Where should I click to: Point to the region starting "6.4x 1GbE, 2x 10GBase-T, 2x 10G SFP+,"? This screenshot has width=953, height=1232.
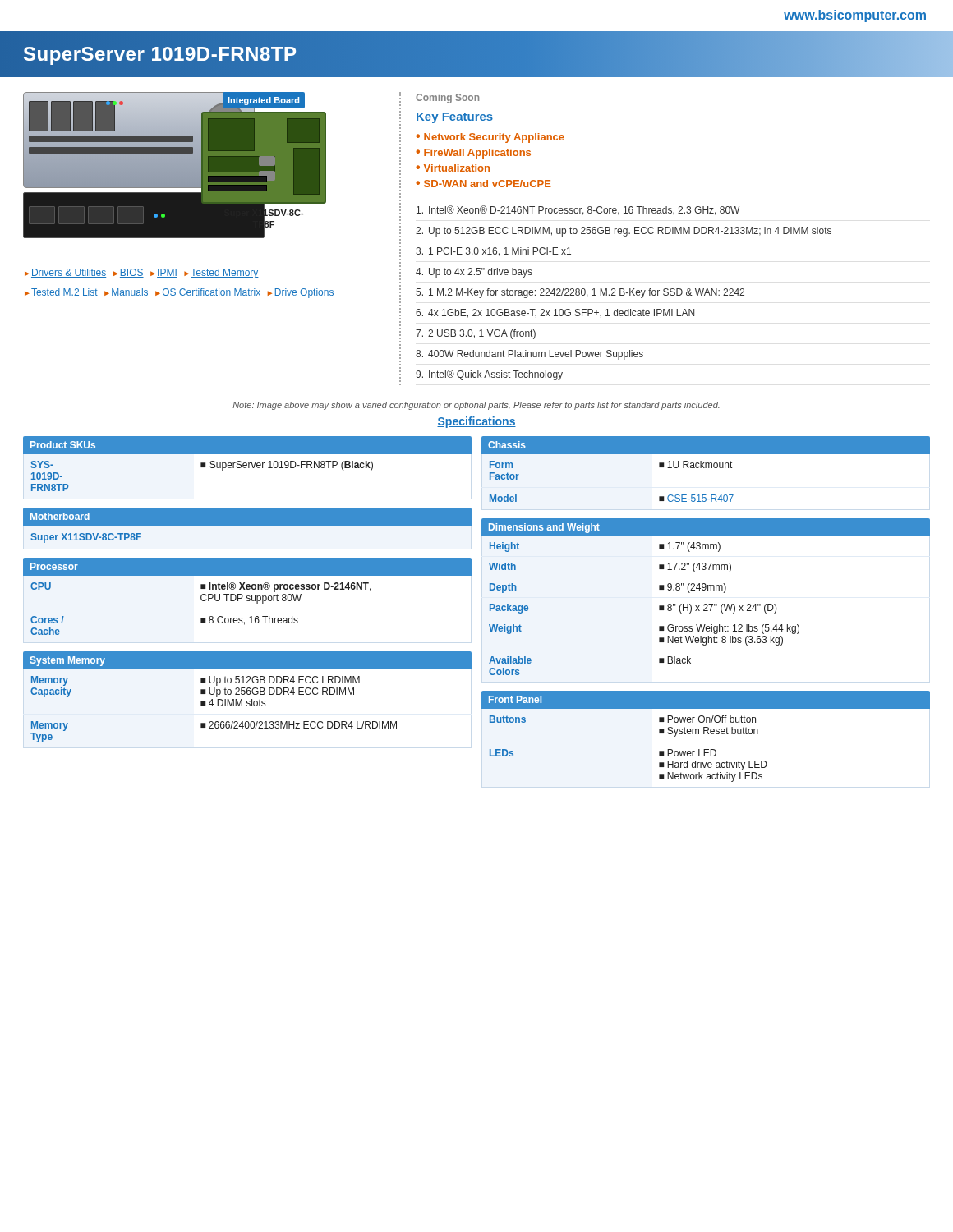tap(555, 313)
